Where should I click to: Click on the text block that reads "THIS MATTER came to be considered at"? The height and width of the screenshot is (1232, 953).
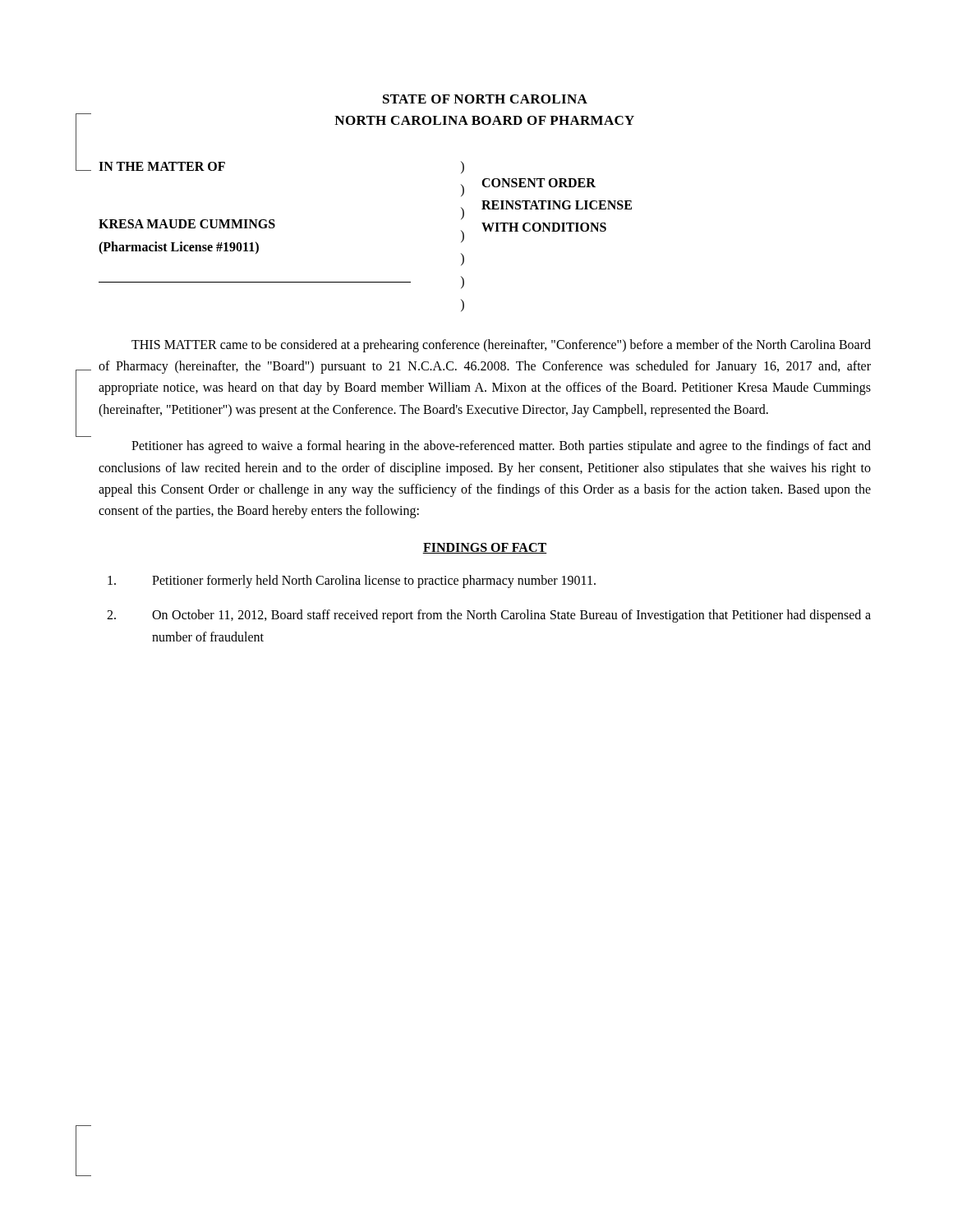click(x=485, y=377)
